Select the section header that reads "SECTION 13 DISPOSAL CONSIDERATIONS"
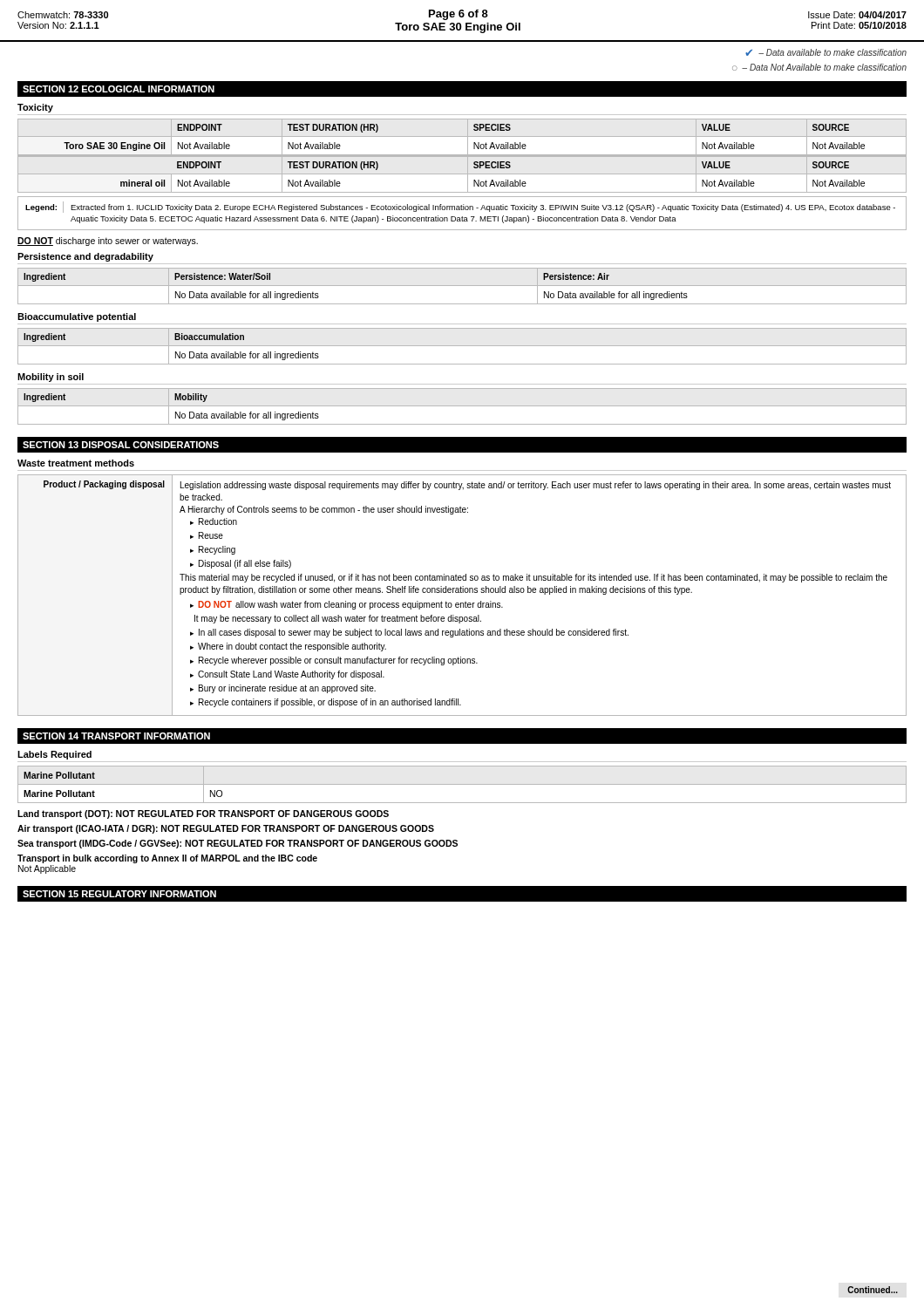This screenshot has height=1308, width=924. 121,444
